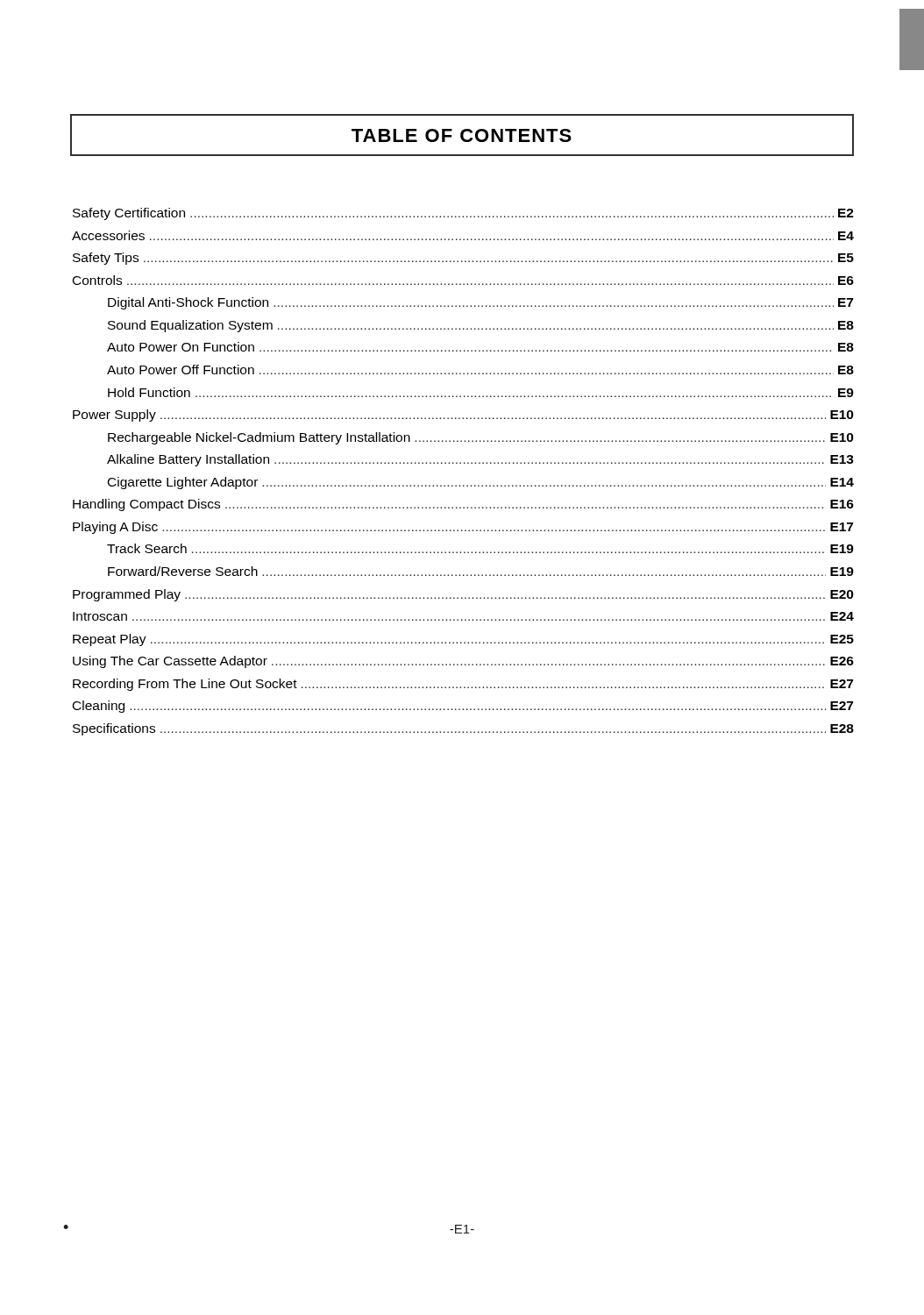Point to the text starting "TABLE OF CONTENTS"
Screen dimensions: 1315x924
[462, 135]
